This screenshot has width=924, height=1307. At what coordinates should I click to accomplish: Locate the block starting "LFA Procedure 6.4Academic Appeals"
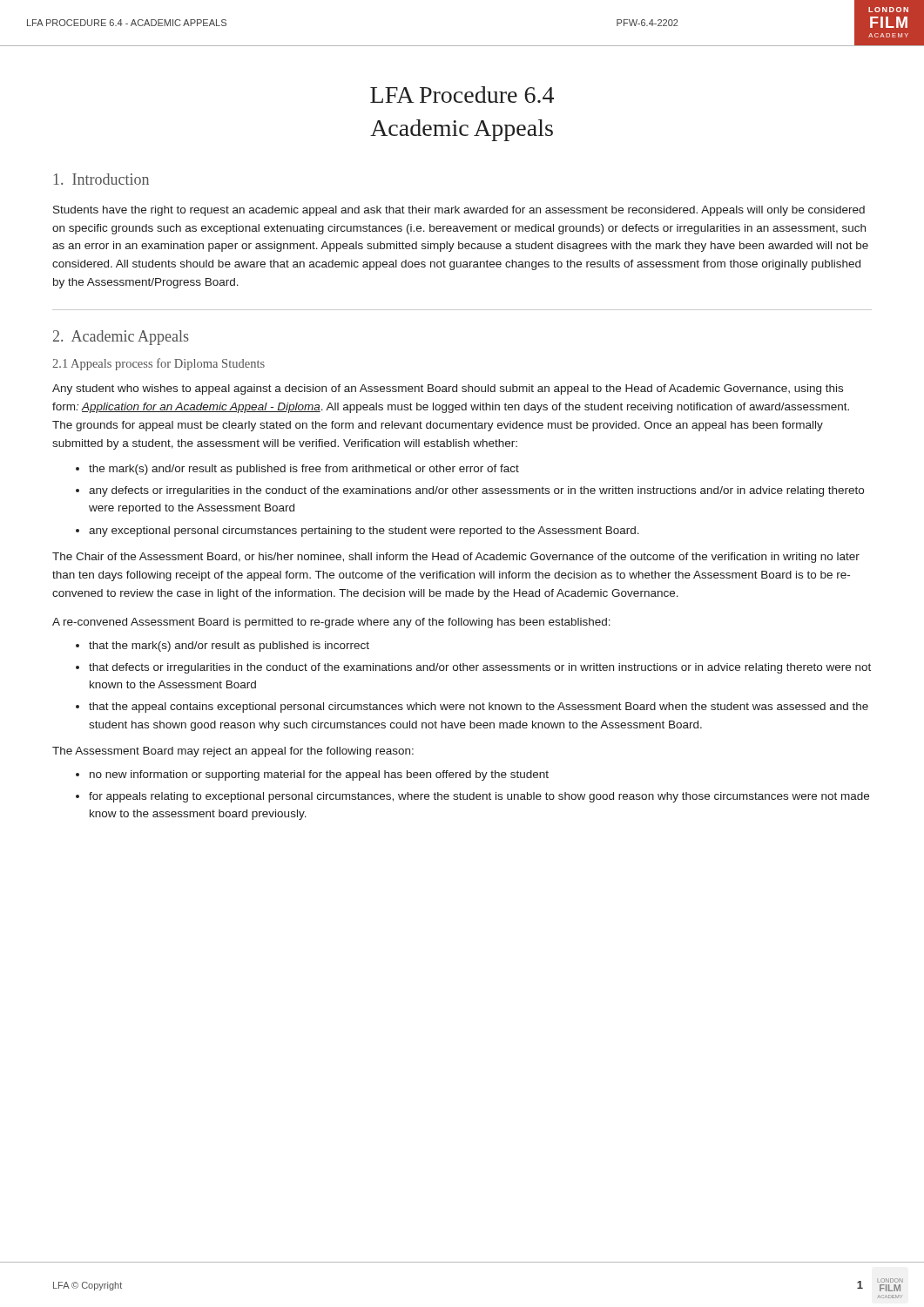(462, 111)
